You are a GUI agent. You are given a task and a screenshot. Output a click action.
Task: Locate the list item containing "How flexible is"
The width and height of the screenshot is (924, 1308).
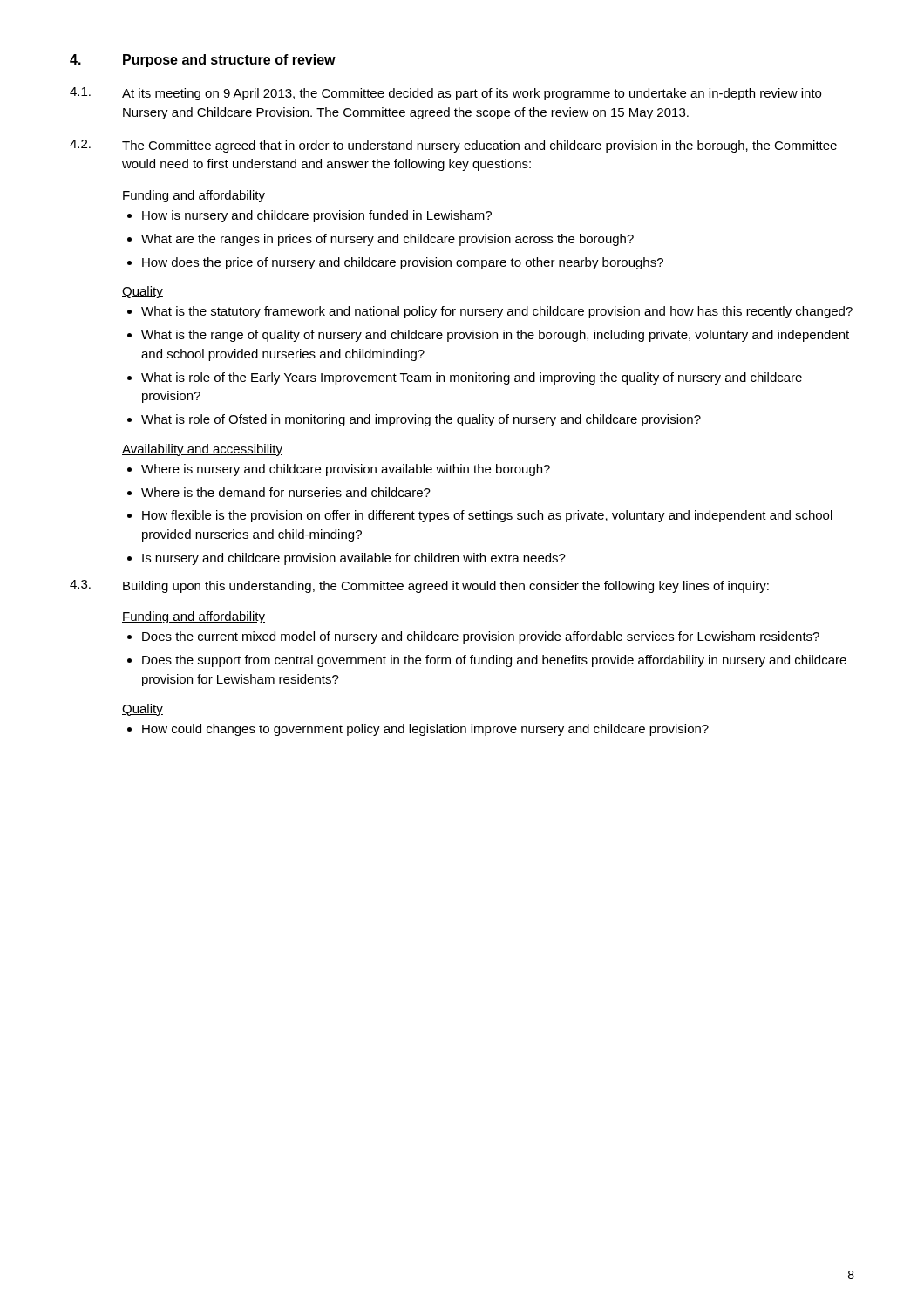point(487,525)
